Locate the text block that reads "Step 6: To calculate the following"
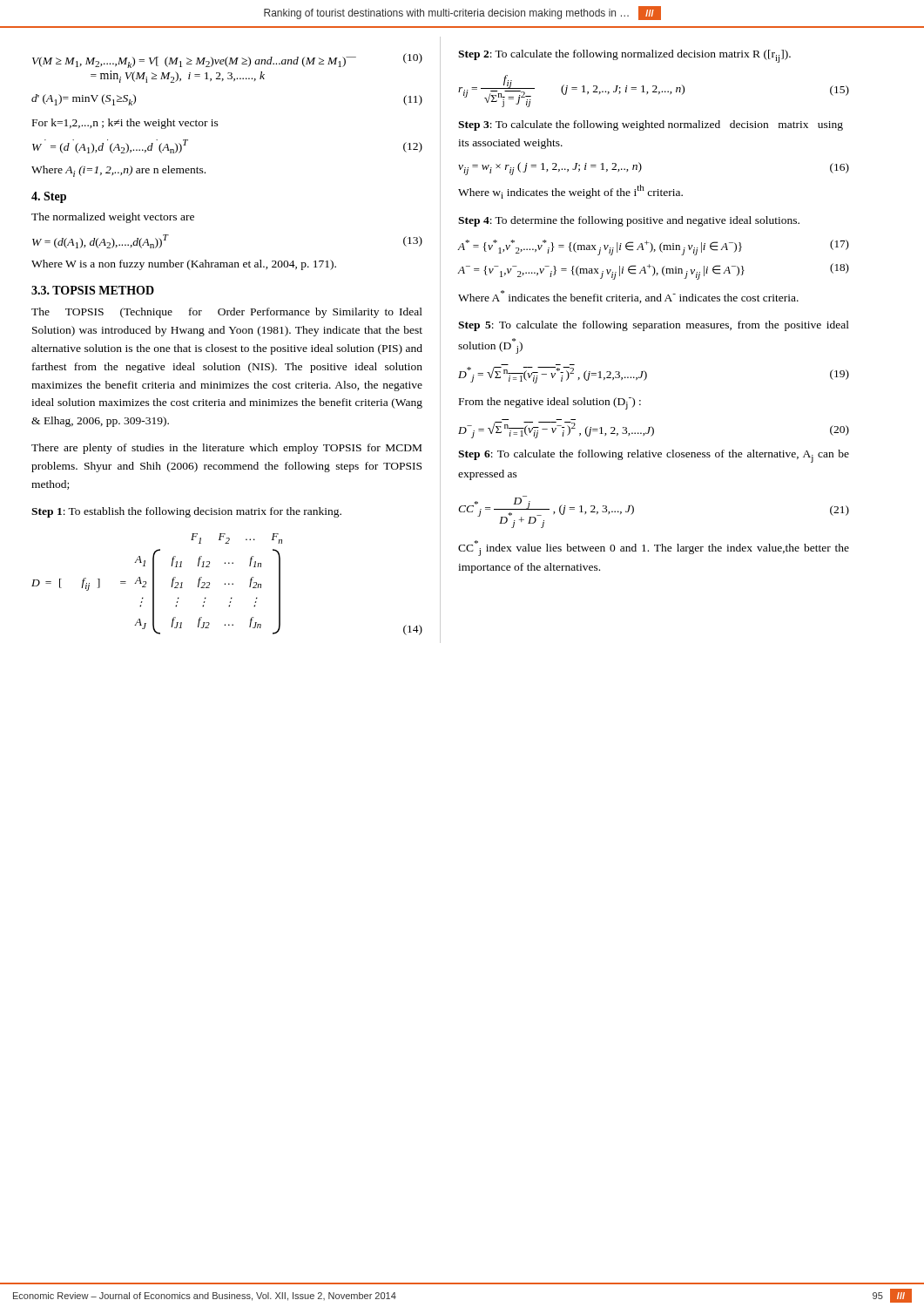924x1307 pixels. click(x=654, y=464)
